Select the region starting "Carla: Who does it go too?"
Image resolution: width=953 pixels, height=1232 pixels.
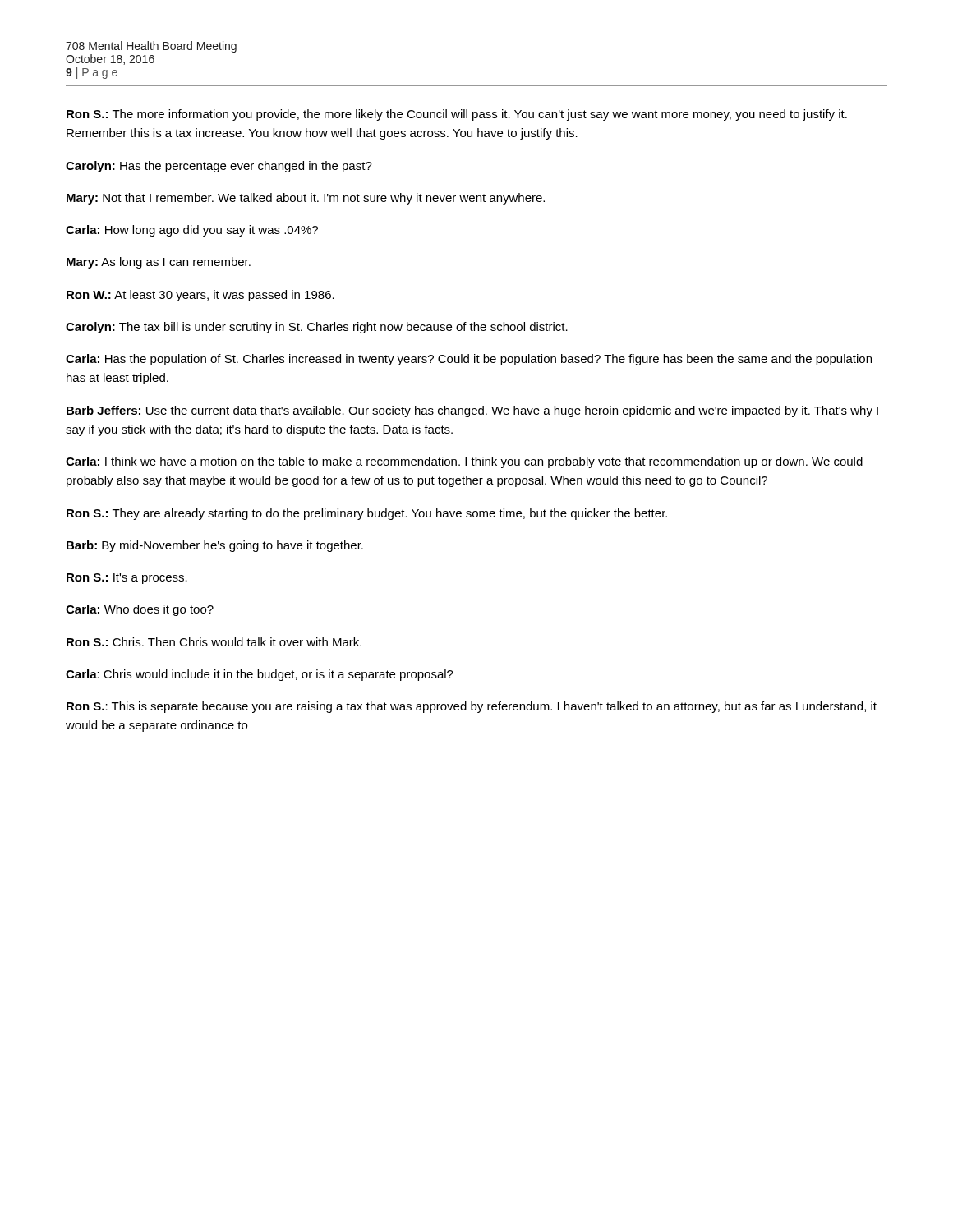click(x=140, y=609)
